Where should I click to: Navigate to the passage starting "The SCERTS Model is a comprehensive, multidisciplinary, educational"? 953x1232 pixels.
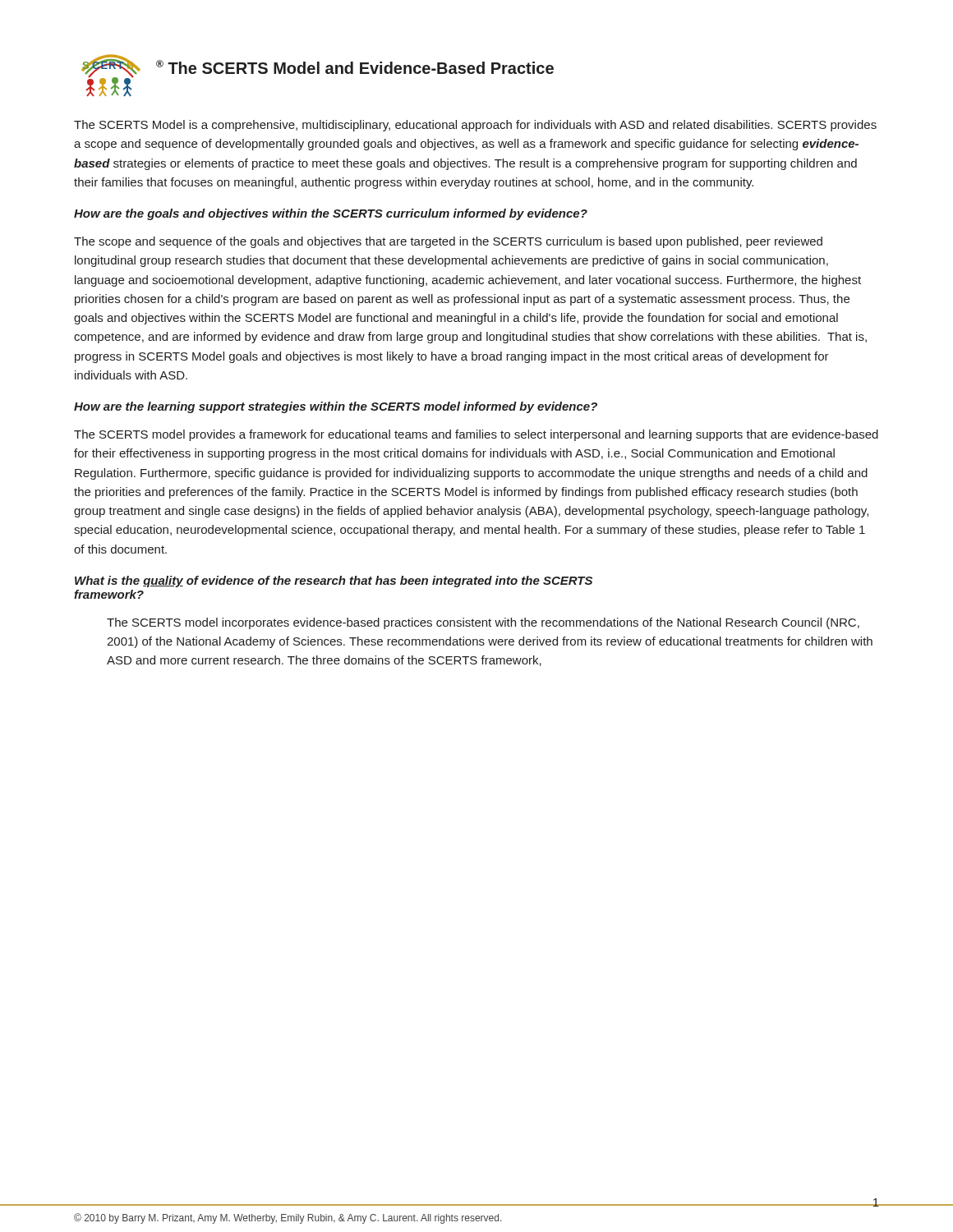point(475,153)
